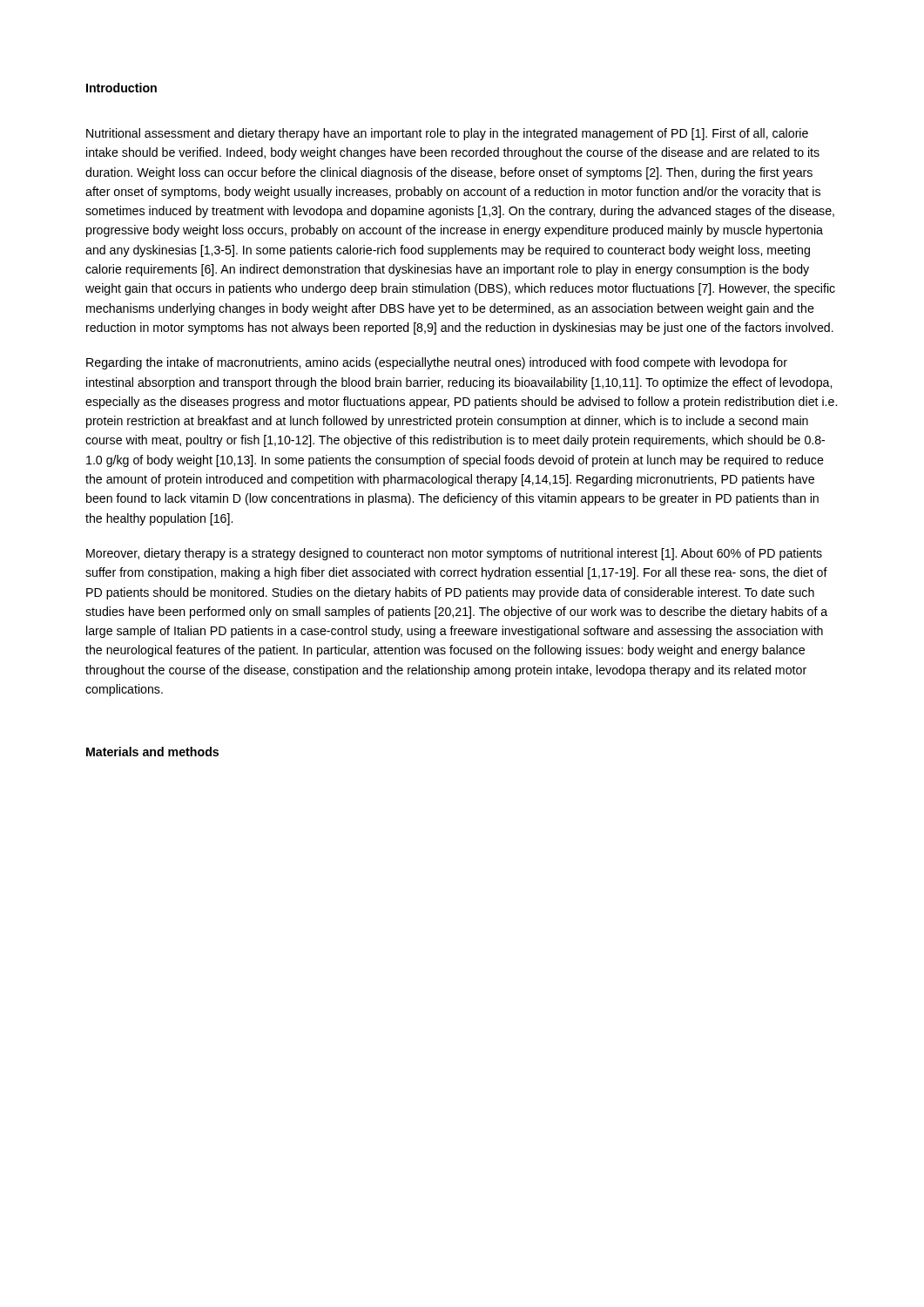Point to the region starting "Nutritional assessment and dietary therapy have an"
The width and height of the screenshot is (924, 1307).
(x=460, y=230)
